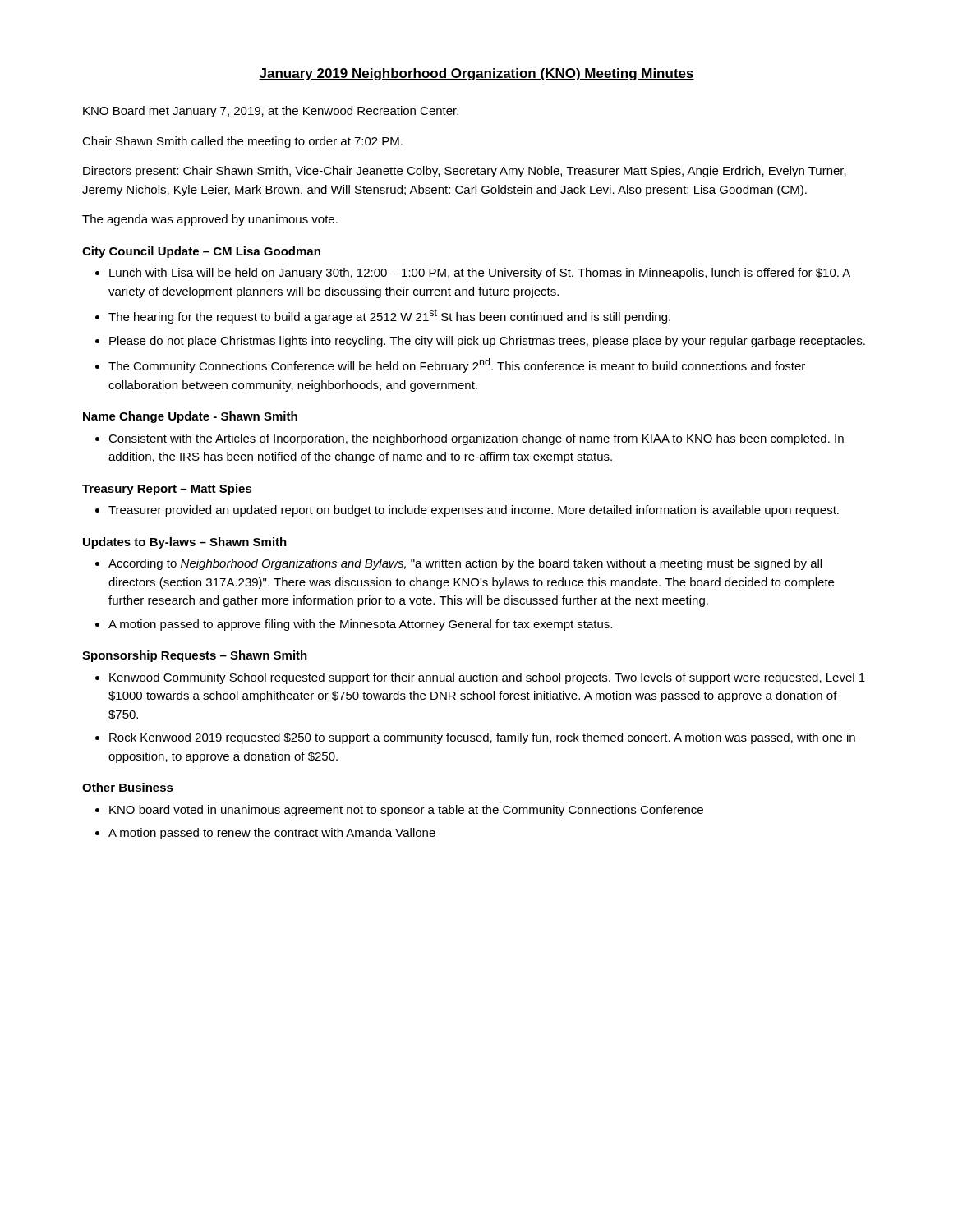Screen dimensions: 1232x953
Task: Find the text block containing "KNO Board met"
Action: click(271, 112)
